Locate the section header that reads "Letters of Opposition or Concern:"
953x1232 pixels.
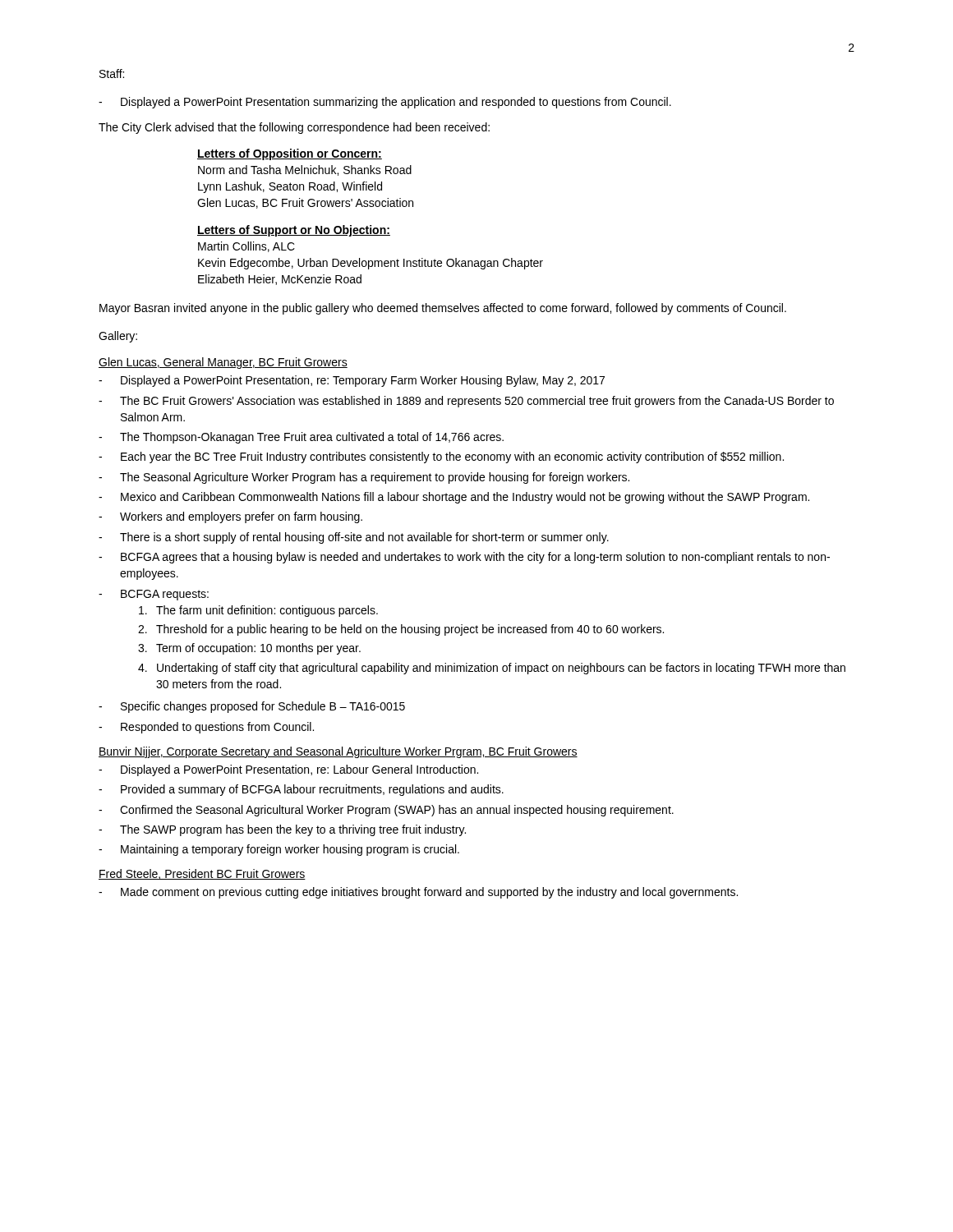pos(290,154)
